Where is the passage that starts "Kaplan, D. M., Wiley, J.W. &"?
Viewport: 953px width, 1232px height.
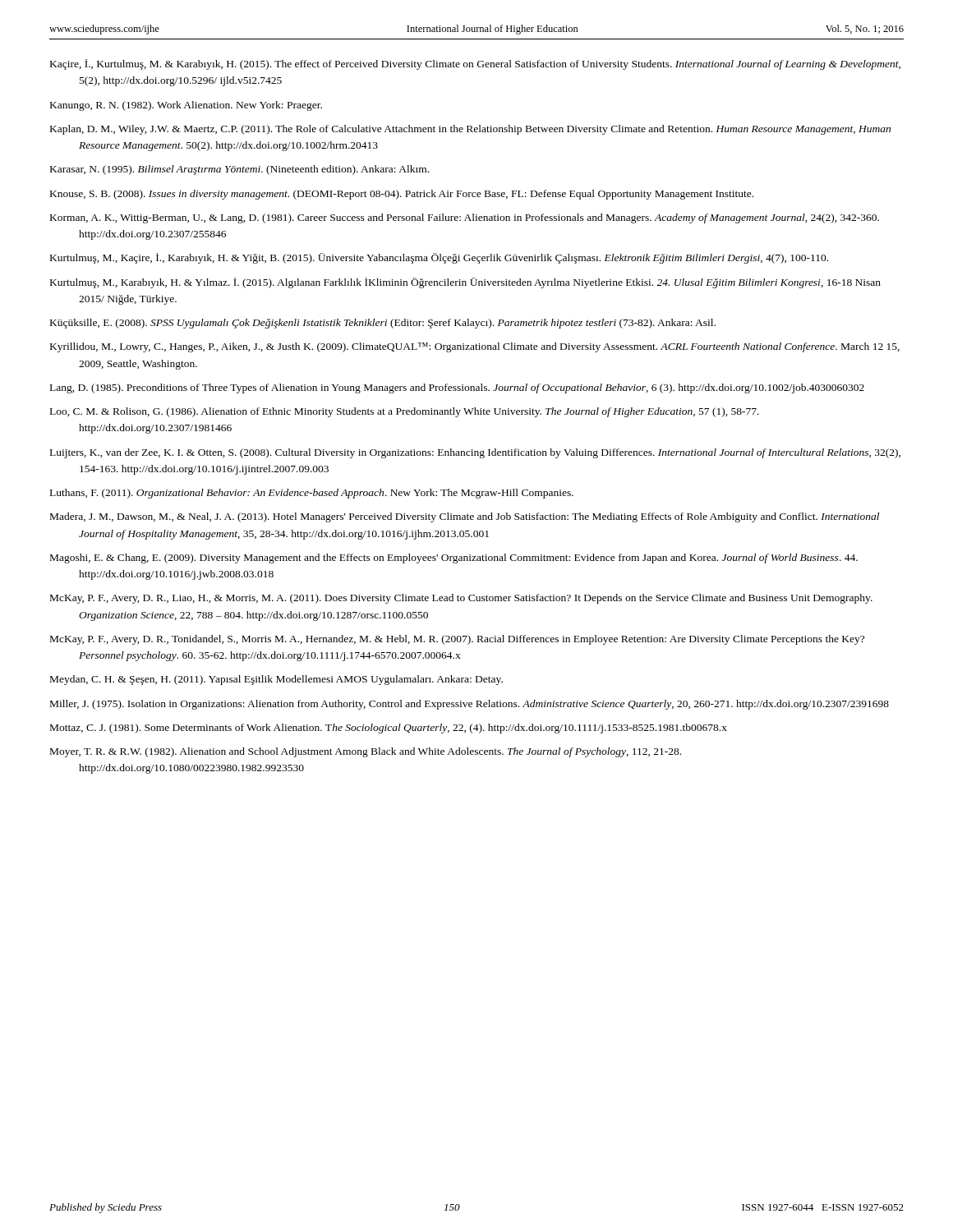(x=470, y=137)
